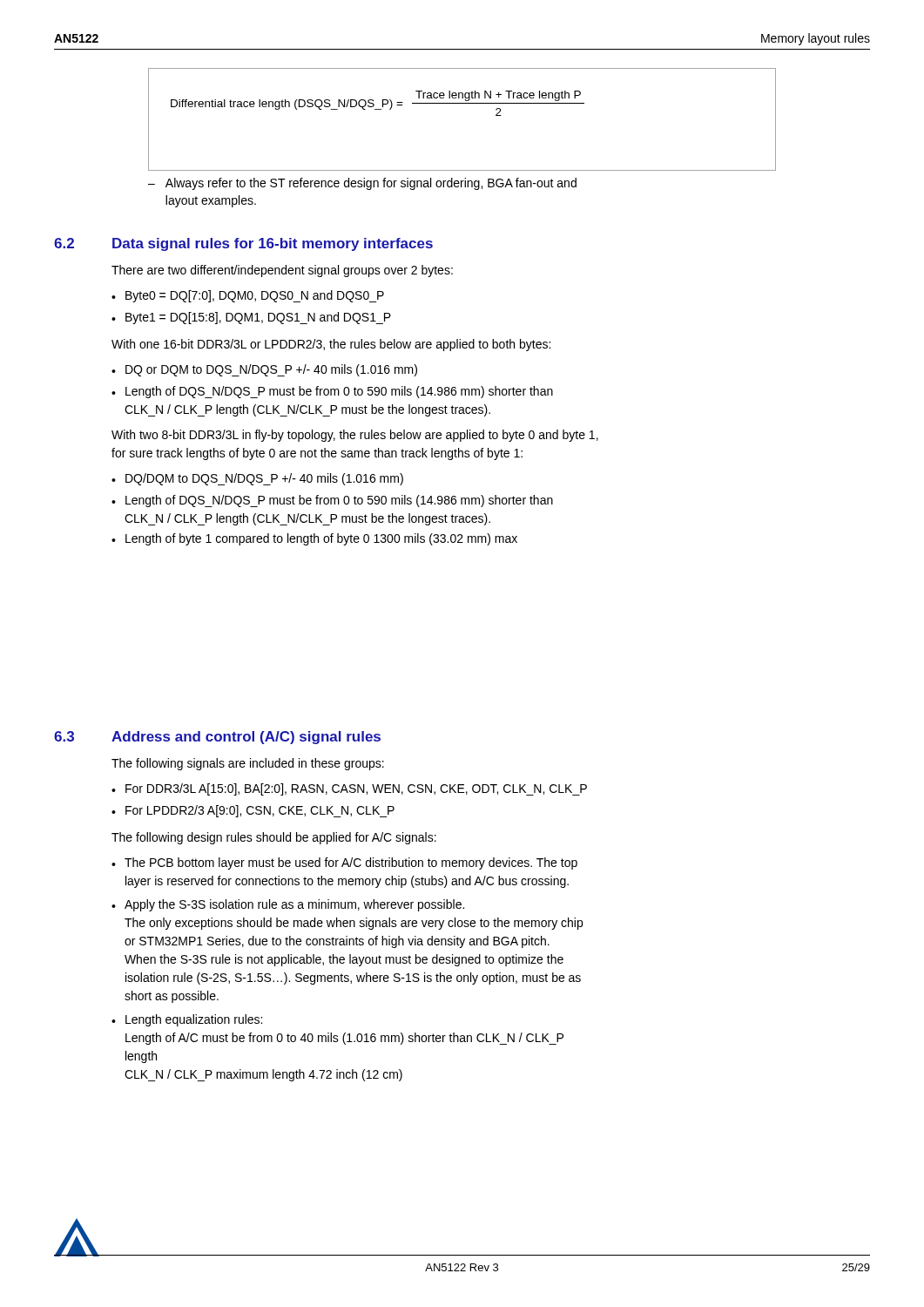This screenshot has width=924, height=1307.
Task: Point to the region starting "The following design rules"
Action: [274, 837]
